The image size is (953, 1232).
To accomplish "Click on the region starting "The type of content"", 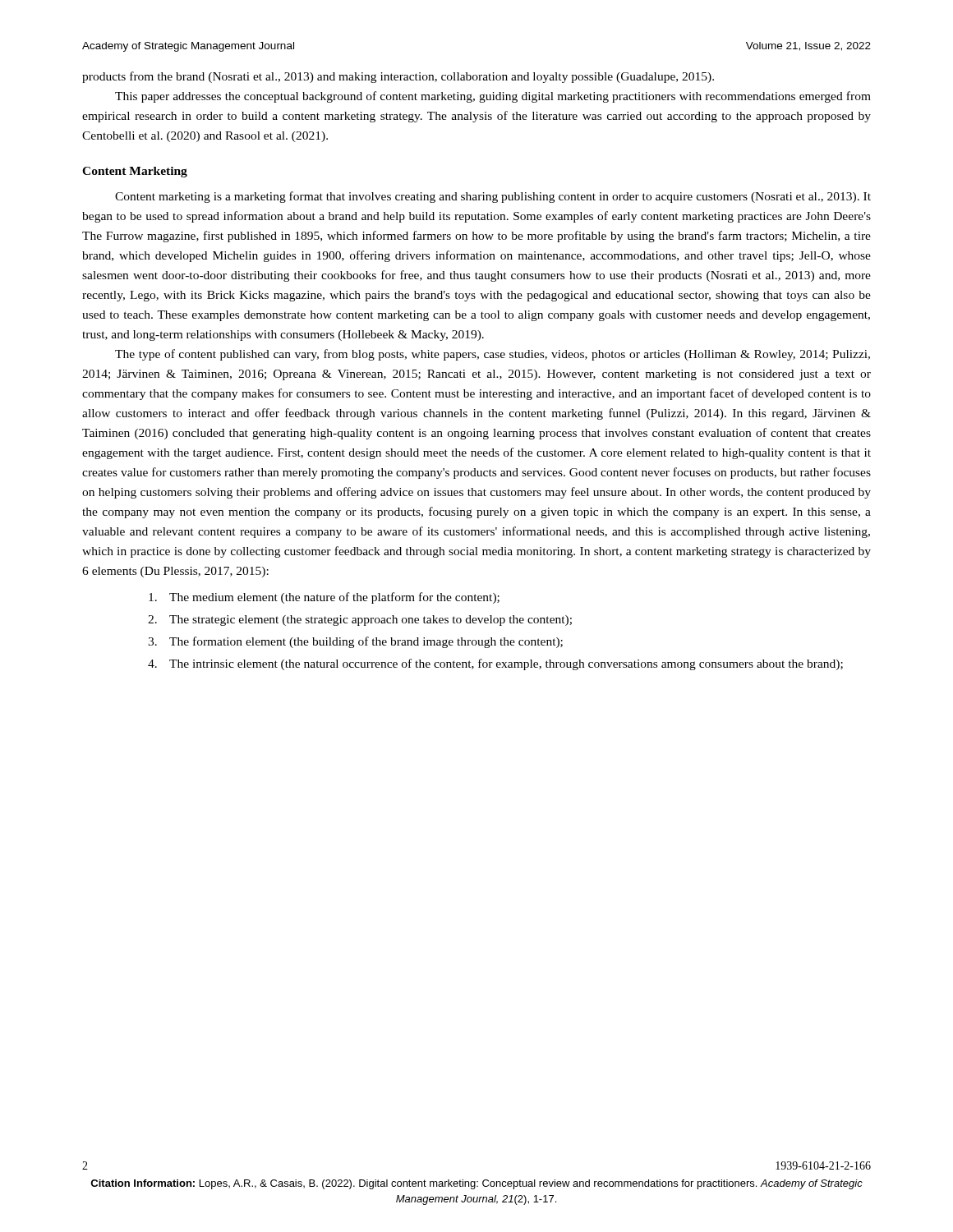I will coord(476,463).
